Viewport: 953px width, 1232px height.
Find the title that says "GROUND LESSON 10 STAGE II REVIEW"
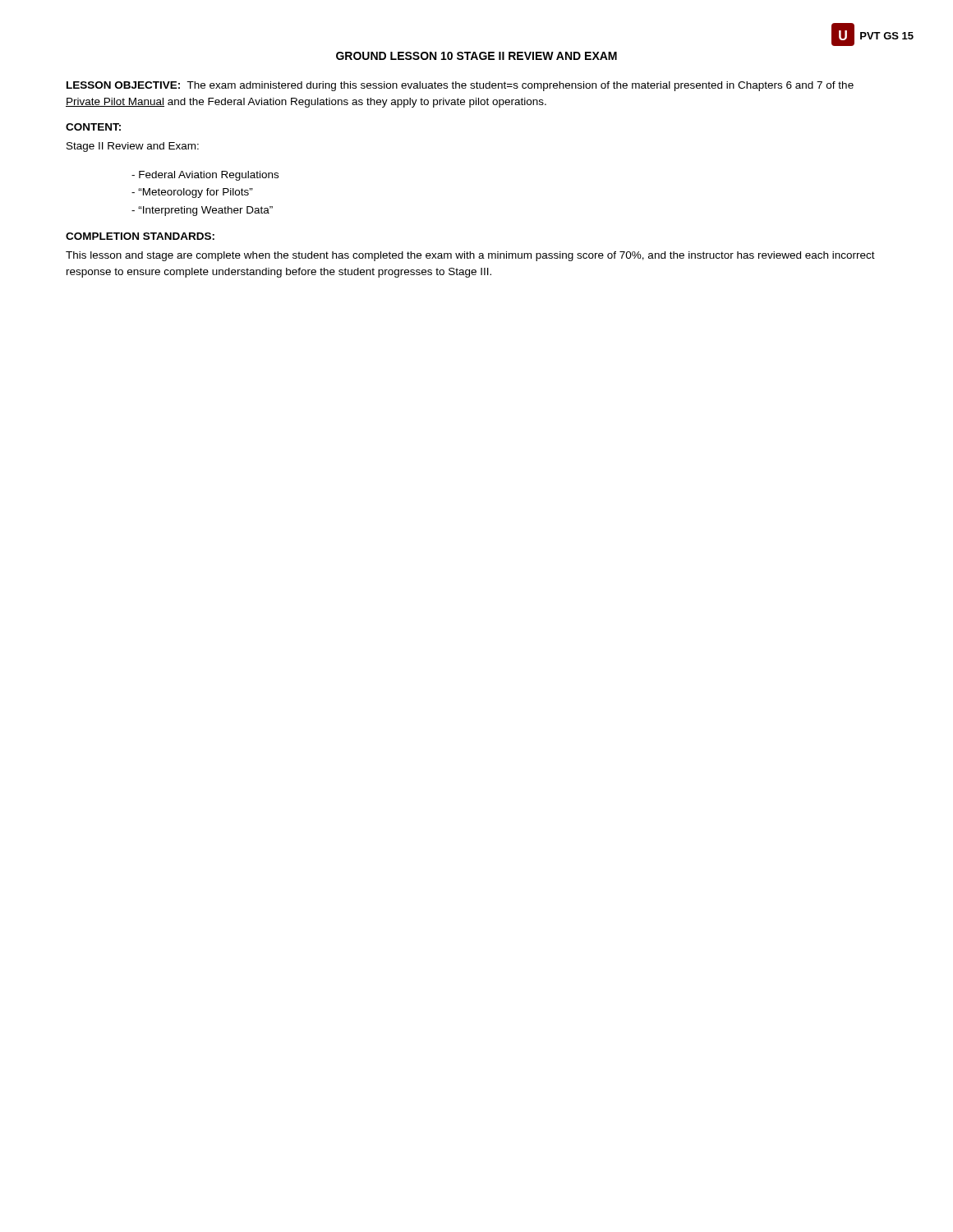476,56
